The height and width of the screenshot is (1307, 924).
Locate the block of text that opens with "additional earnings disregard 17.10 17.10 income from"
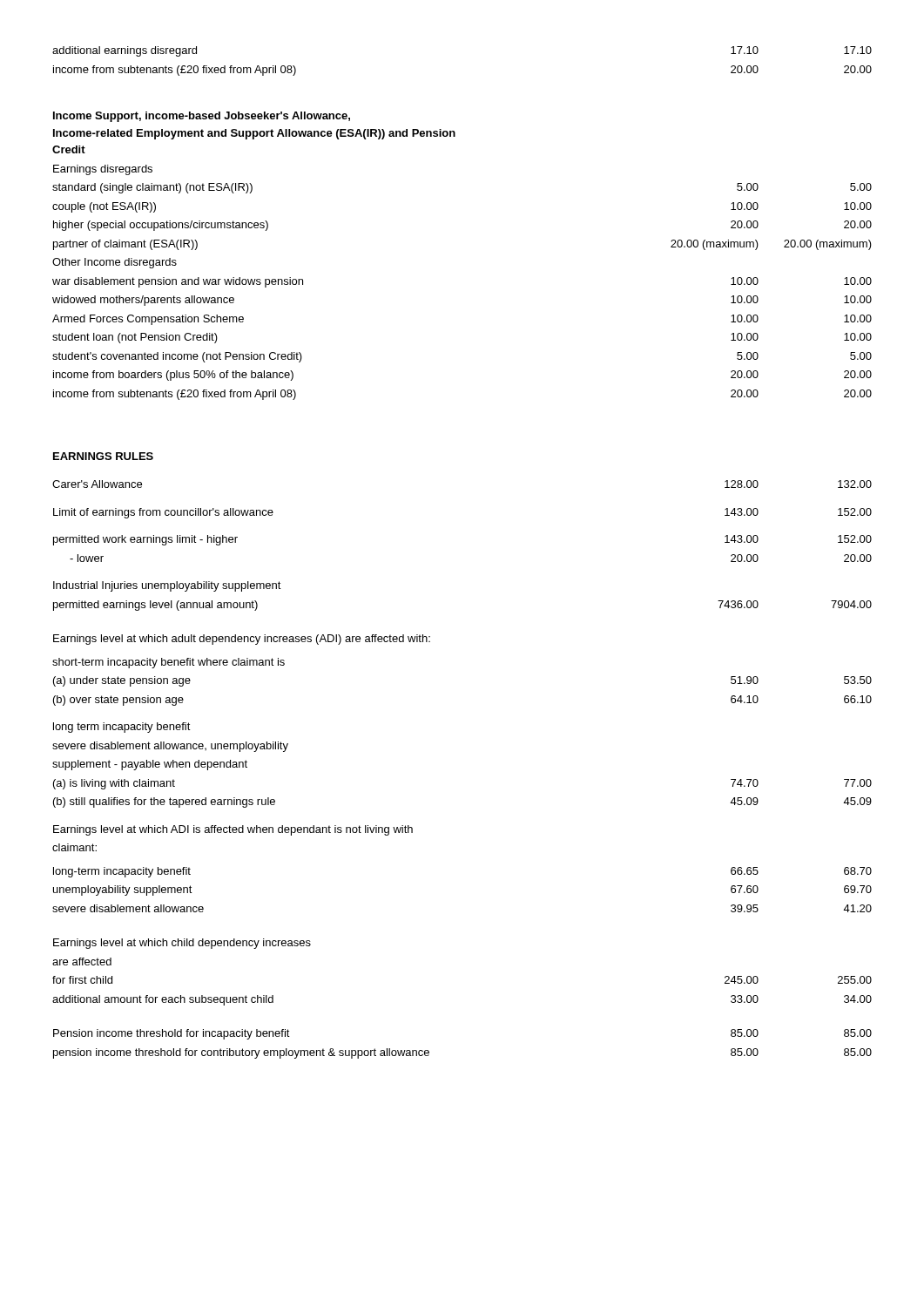(x=125, y=51)
